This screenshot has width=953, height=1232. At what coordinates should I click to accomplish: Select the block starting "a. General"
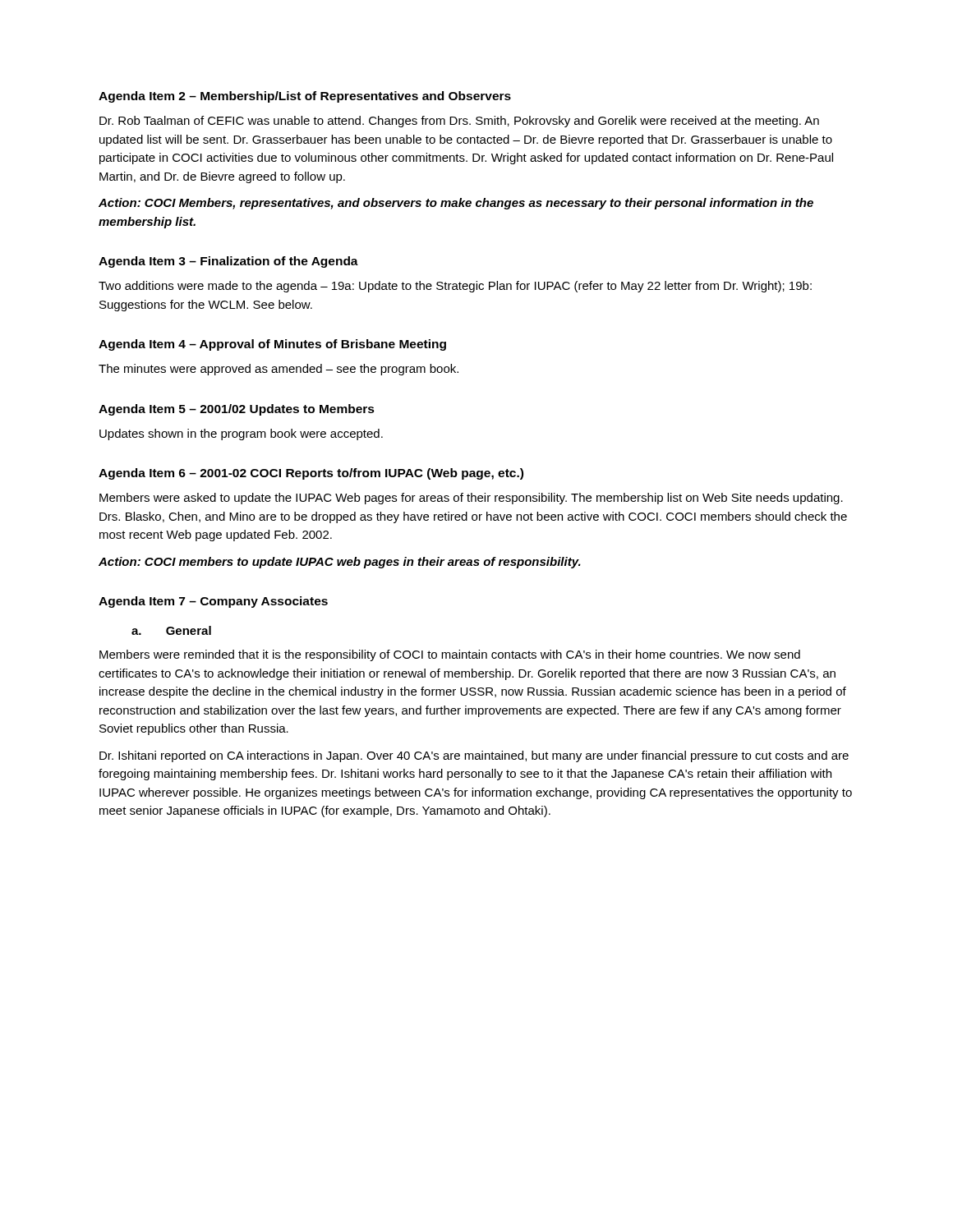click(x=171, y=630)
